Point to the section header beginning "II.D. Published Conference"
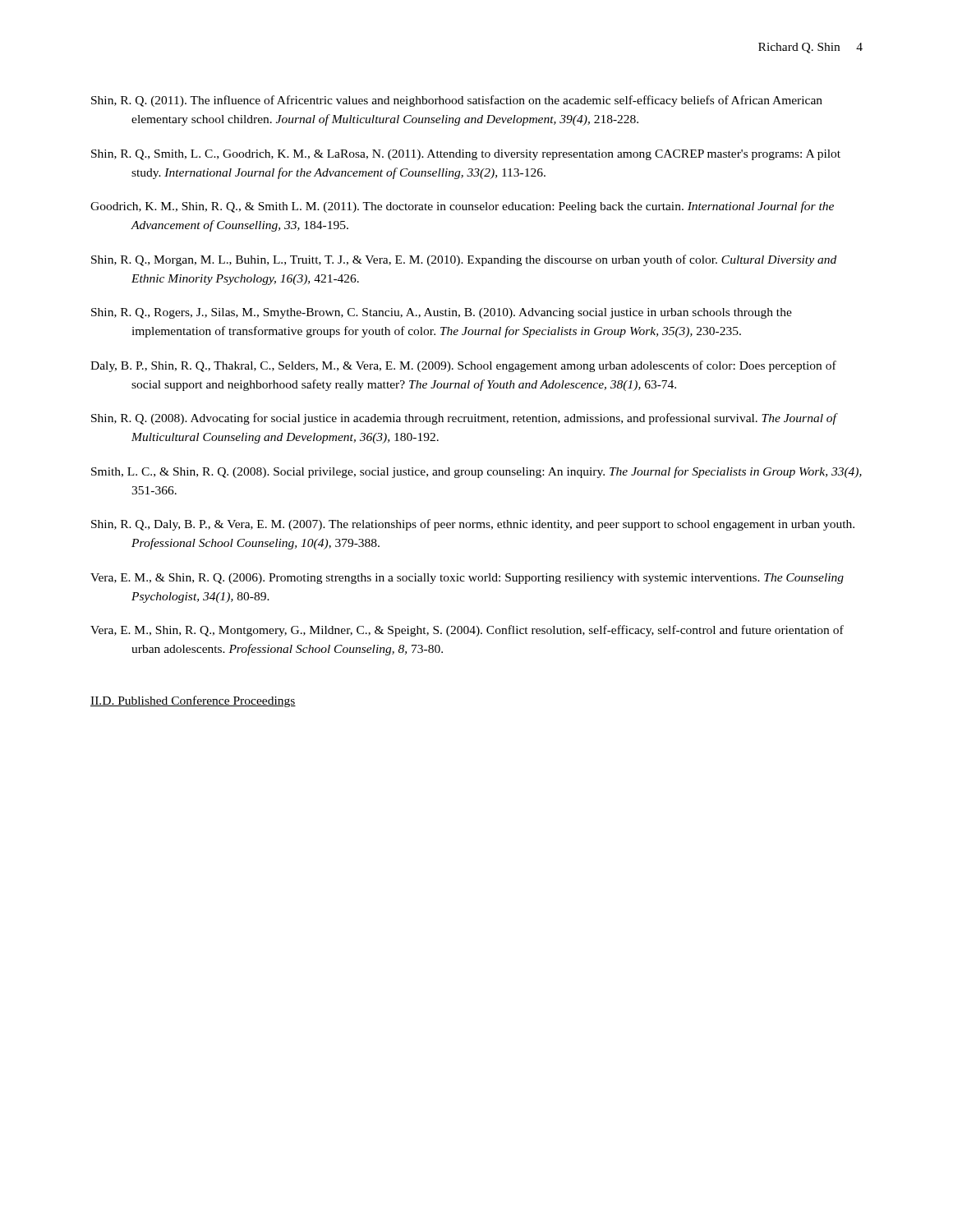 tap(193, 700)
